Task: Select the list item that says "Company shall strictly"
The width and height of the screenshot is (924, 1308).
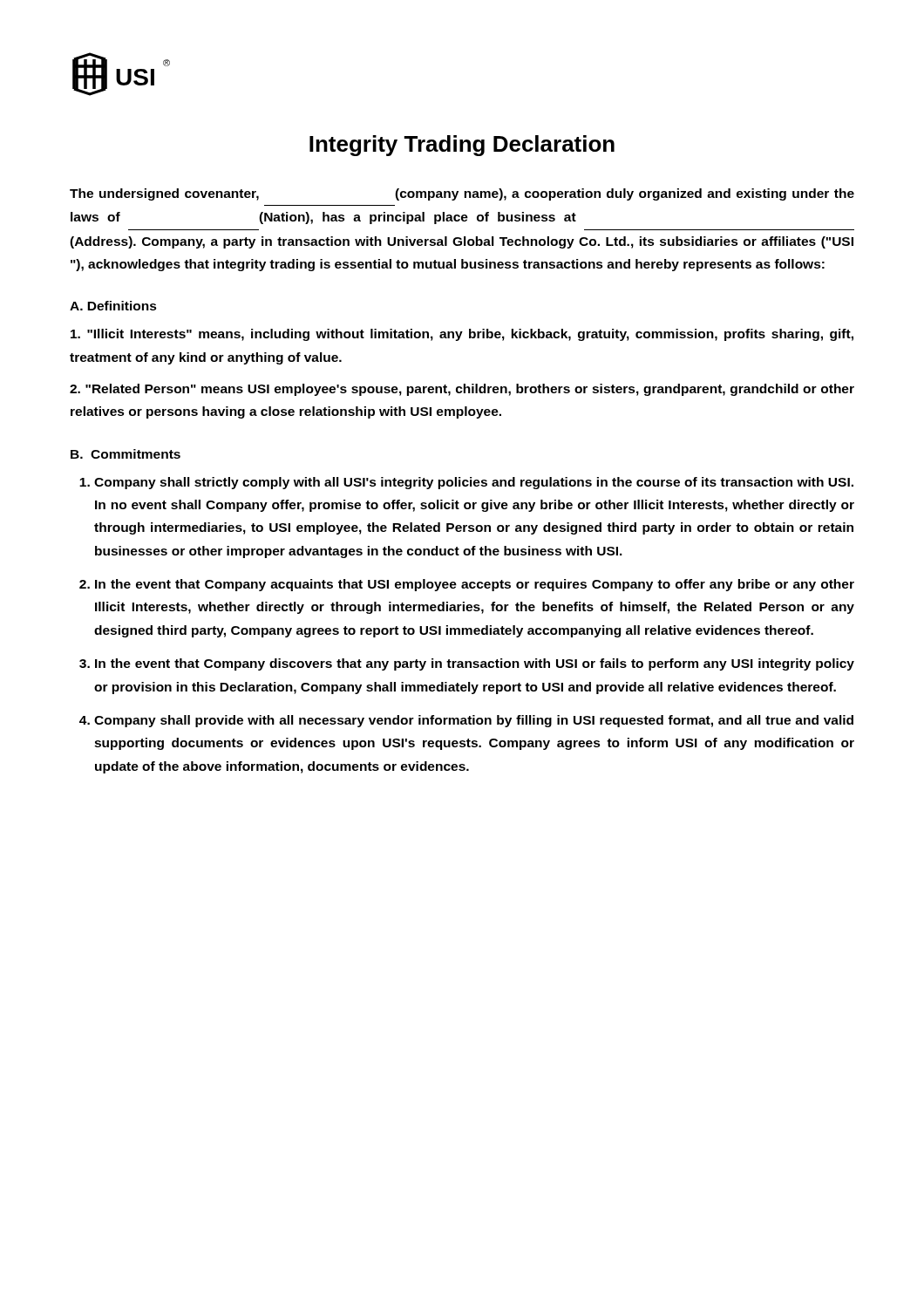Action: coord(474,516)
